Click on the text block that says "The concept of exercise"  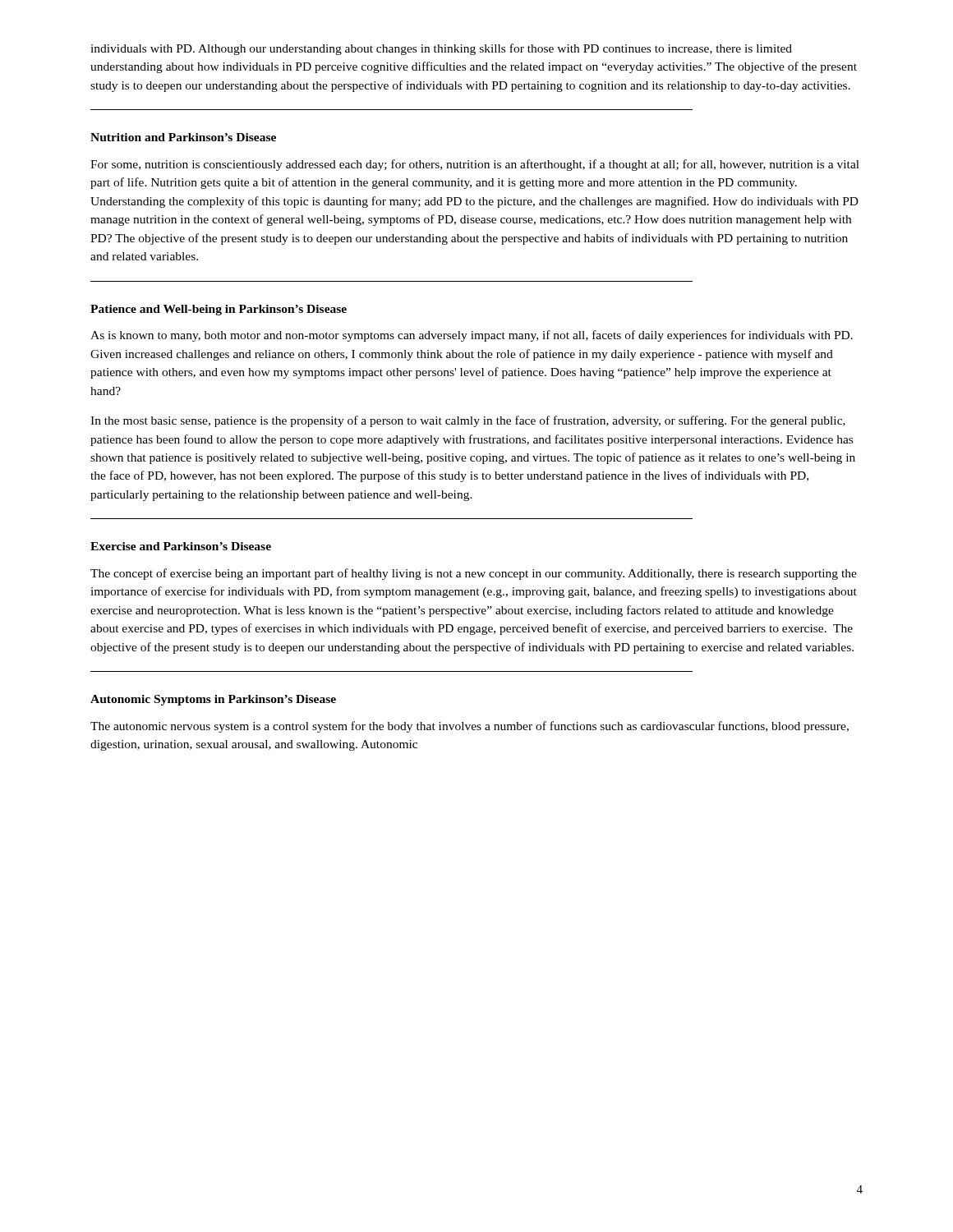pos(474,610)
